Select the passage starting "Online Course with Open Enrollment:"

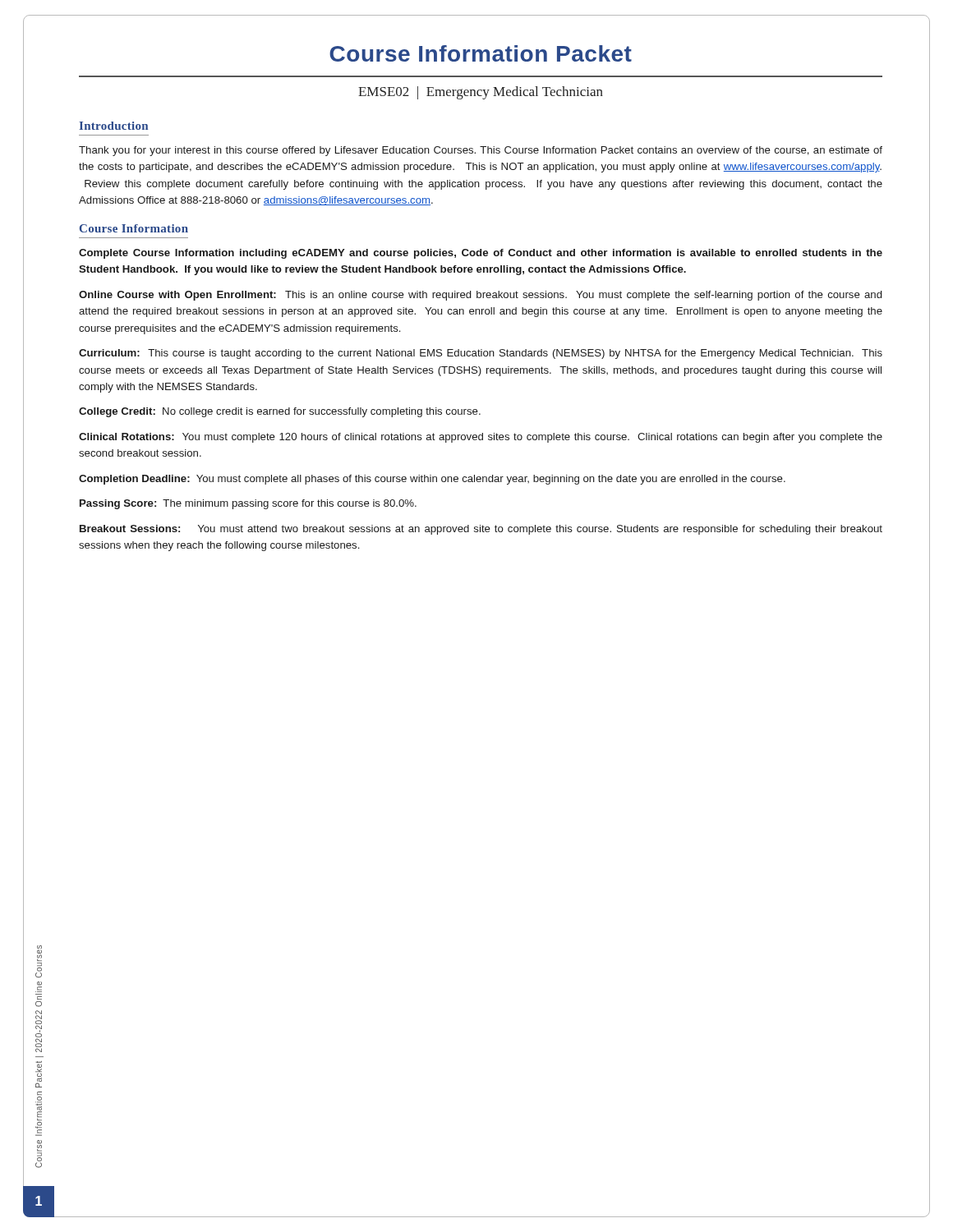point(481,311)
